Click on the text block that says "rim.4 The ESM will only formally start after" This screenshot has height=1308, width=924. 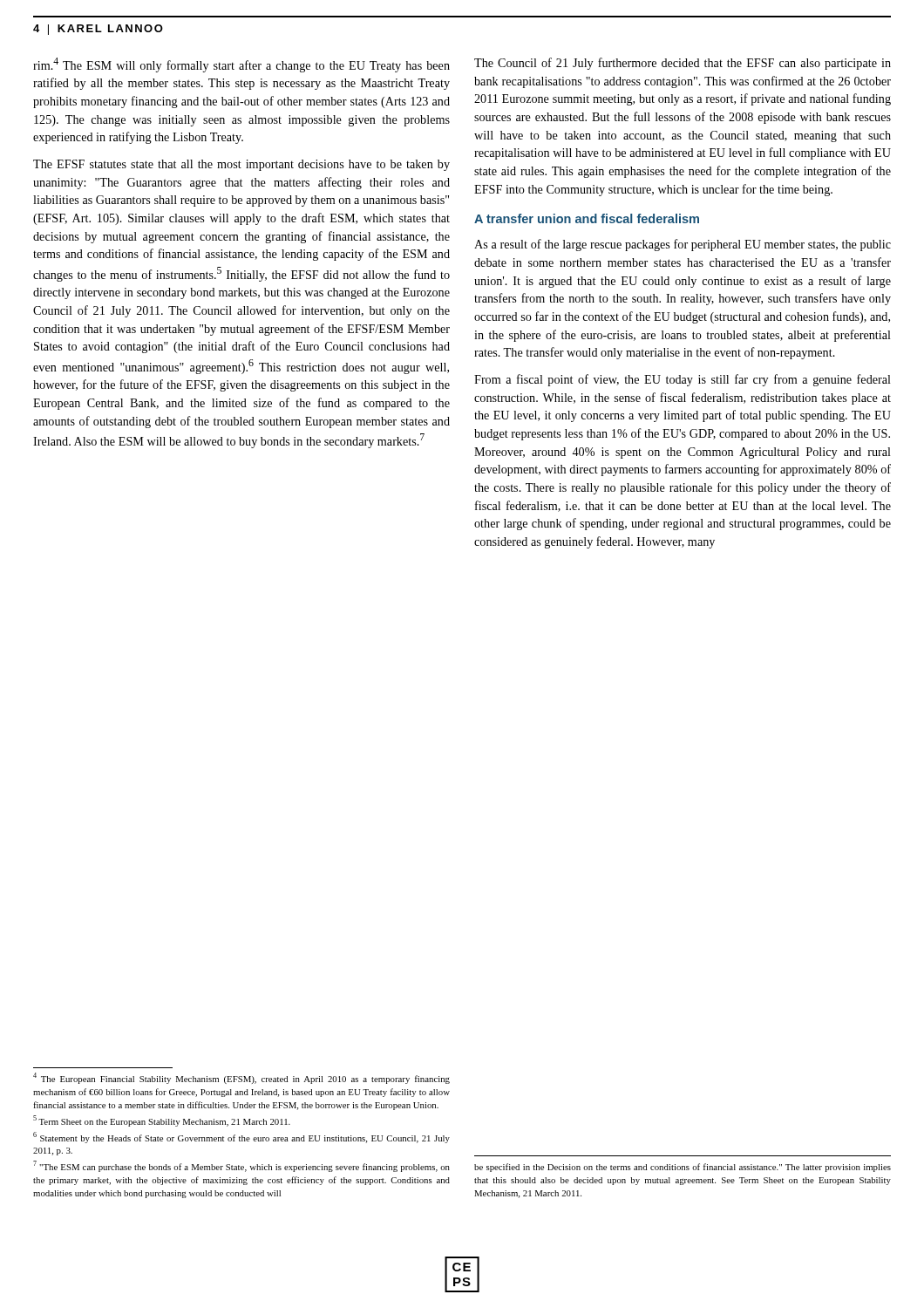pyautogui.click(x=241, y=252)
